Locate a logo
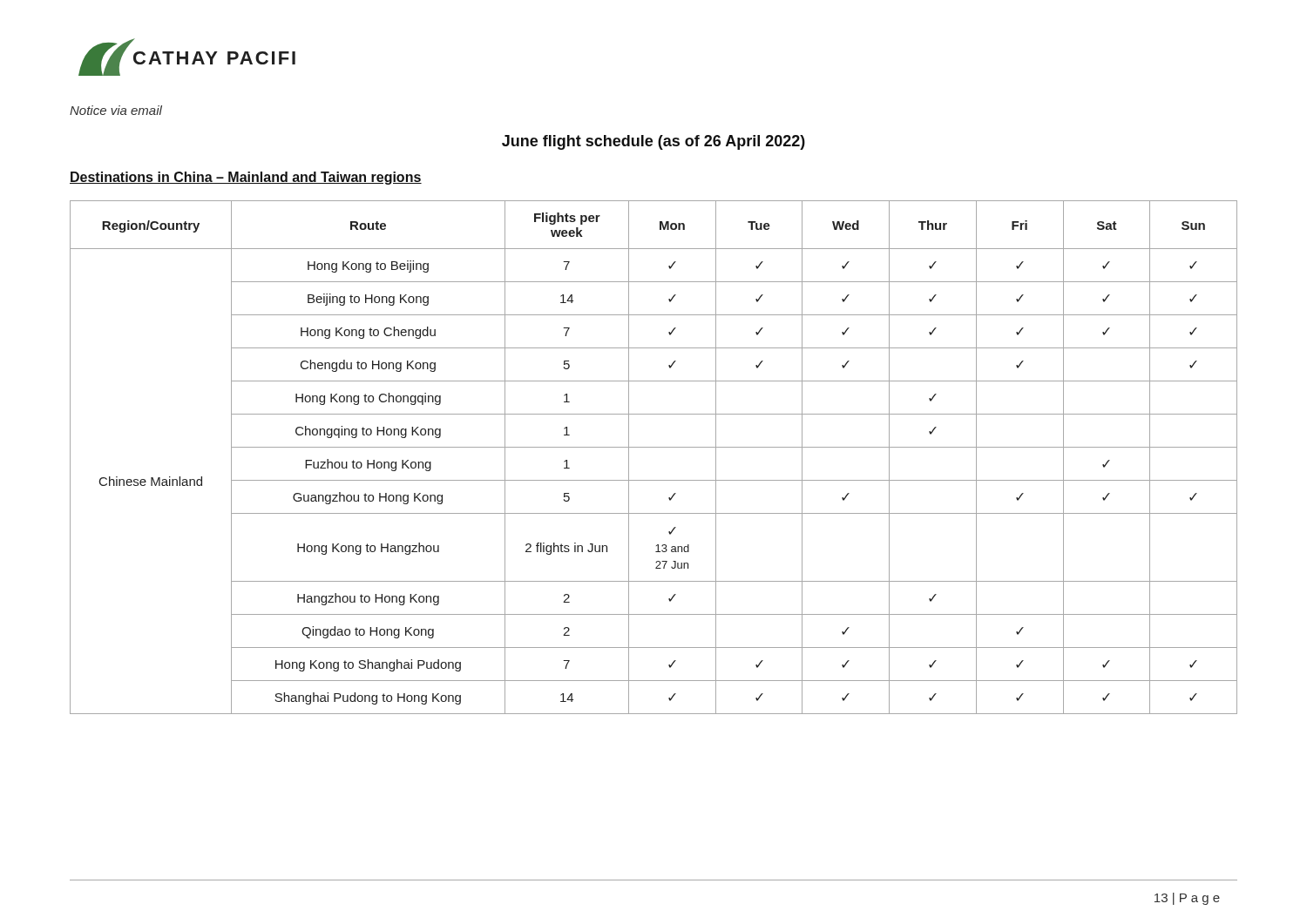This screenshot has height=924, width=1307. (x=183, y=58)
